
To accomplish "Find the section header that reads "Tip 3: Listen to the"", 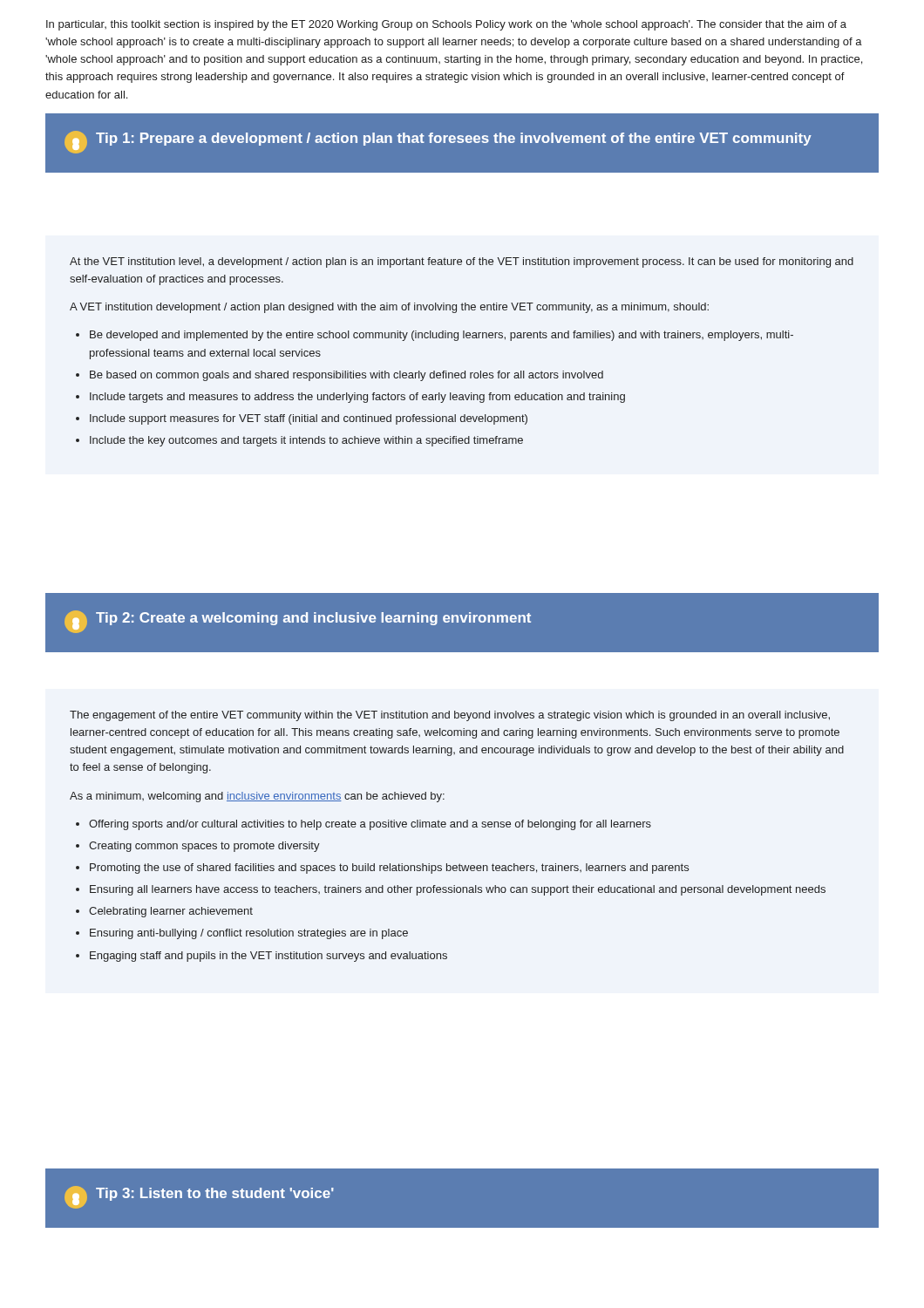I will click(x=199, y=1197).
